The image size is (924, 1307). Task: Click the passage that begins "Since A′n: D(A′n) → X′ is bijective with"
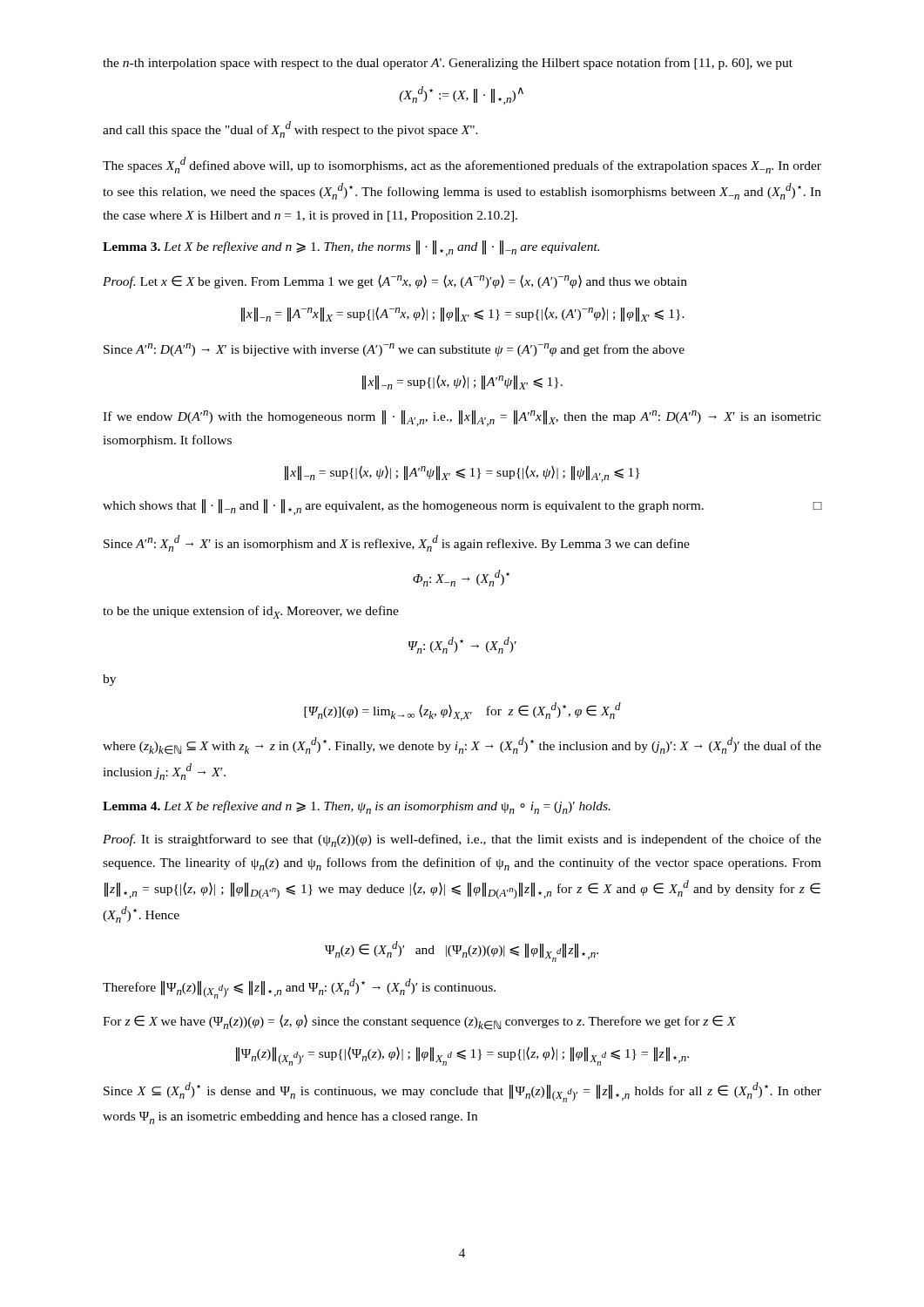pos(462,348)
